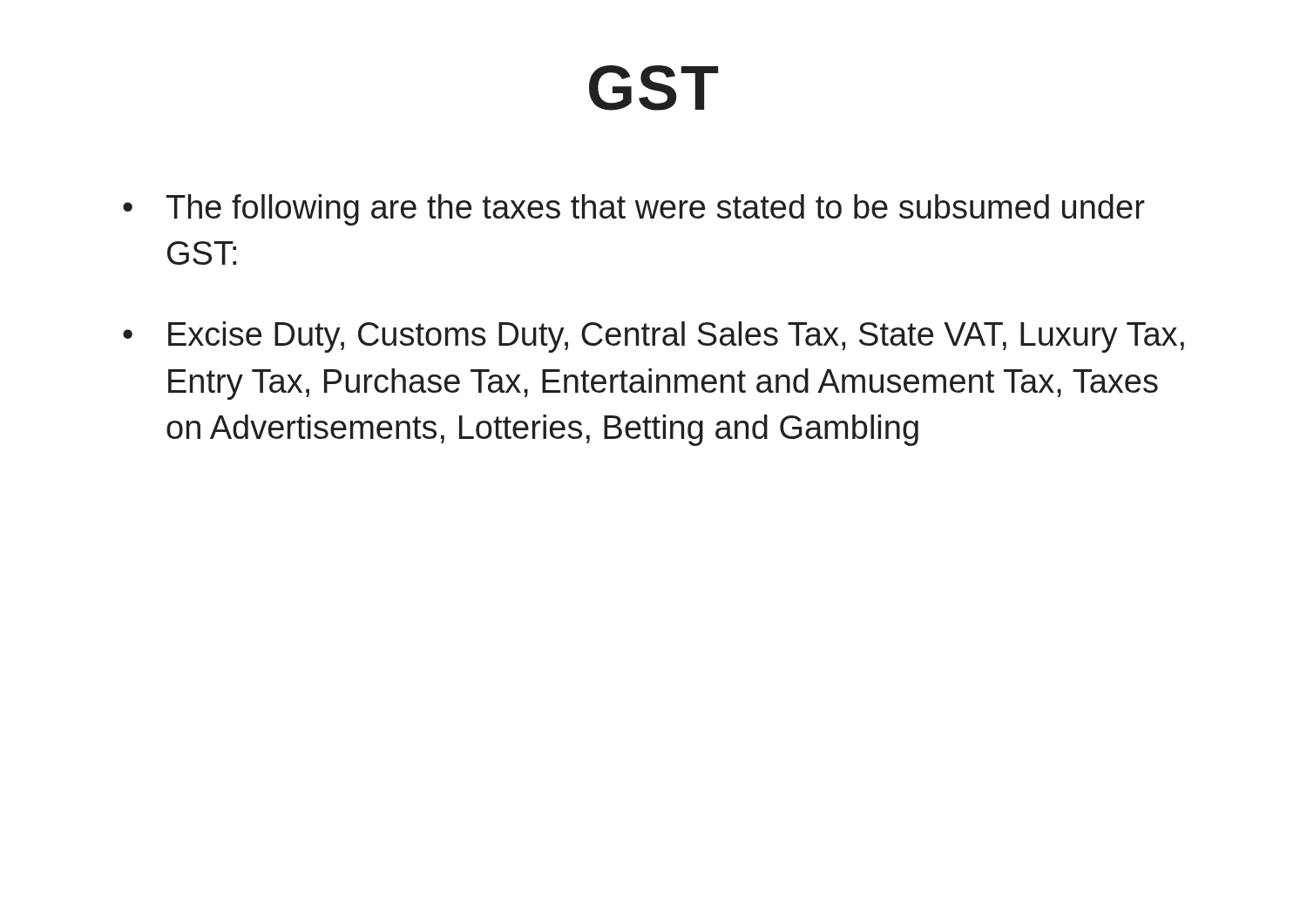Select the list item that reads "• Excise Duty, Customs Duty, Central Sales Tax,"

(x=662, y=382)
